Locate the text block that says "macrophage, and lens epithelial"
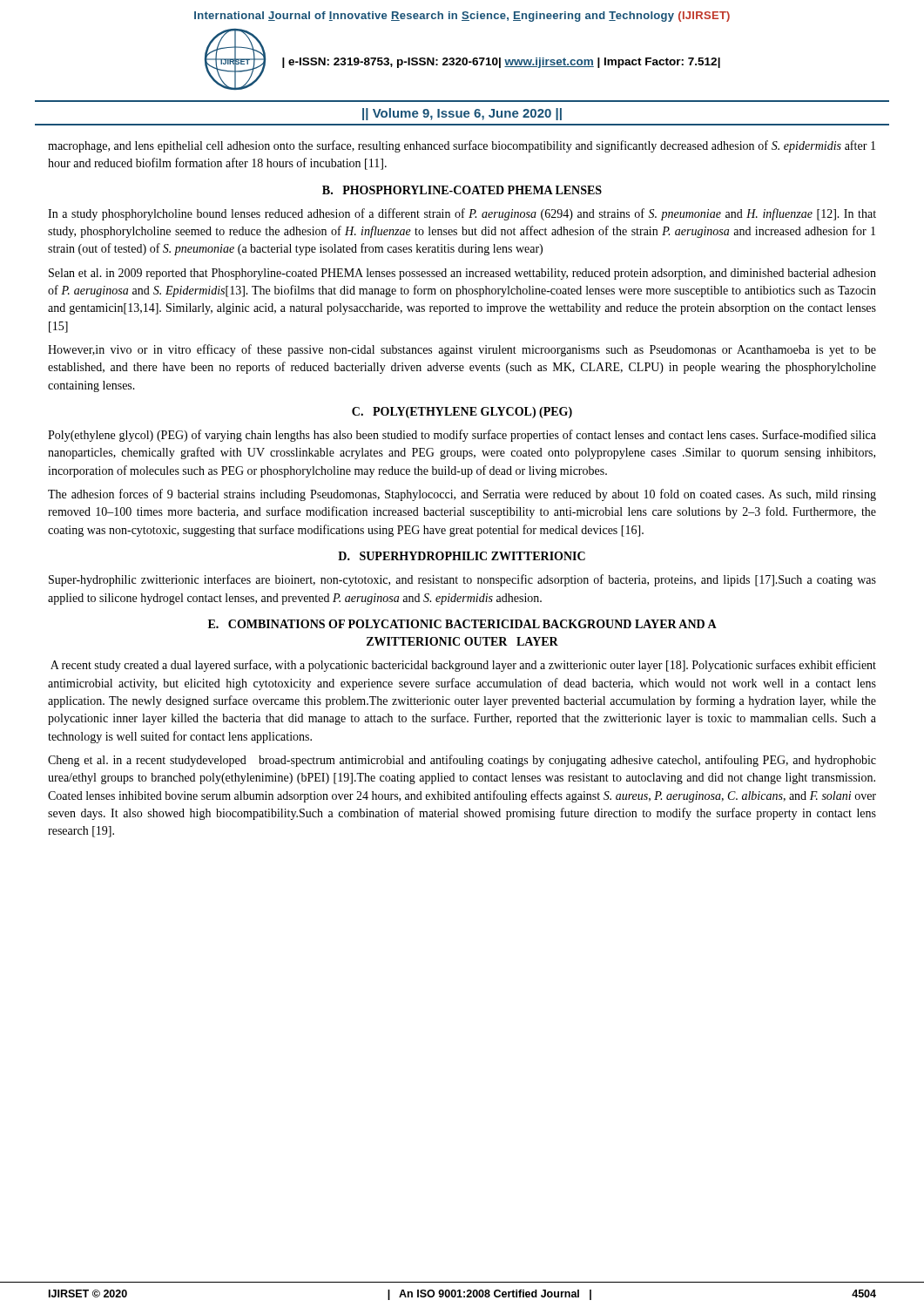The image size is (924, 1307). point(462,155)
